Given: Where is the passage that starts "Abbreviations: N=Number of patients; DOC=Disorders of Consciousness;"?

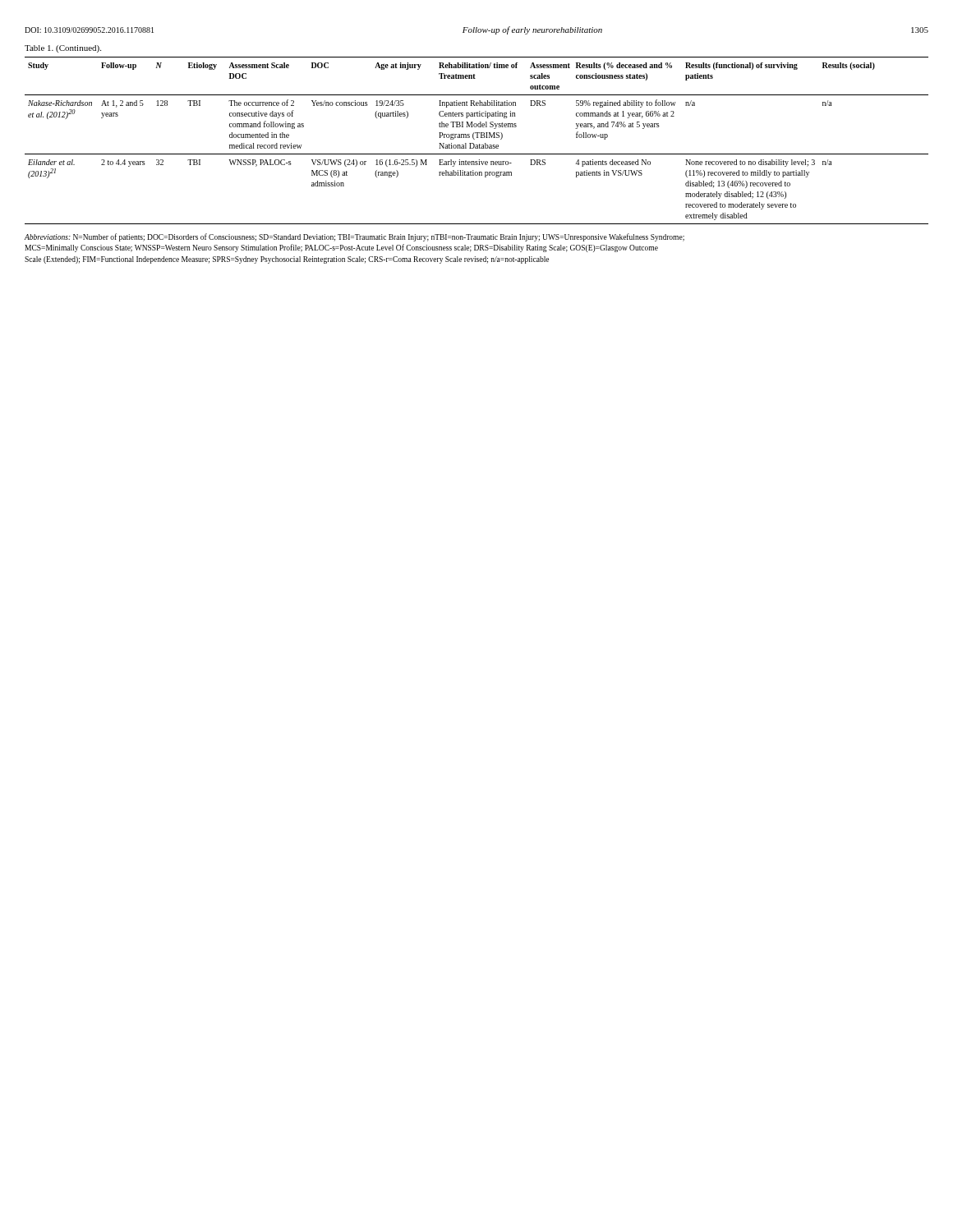Looking at the screenshot, I should [x=476, y=249].
